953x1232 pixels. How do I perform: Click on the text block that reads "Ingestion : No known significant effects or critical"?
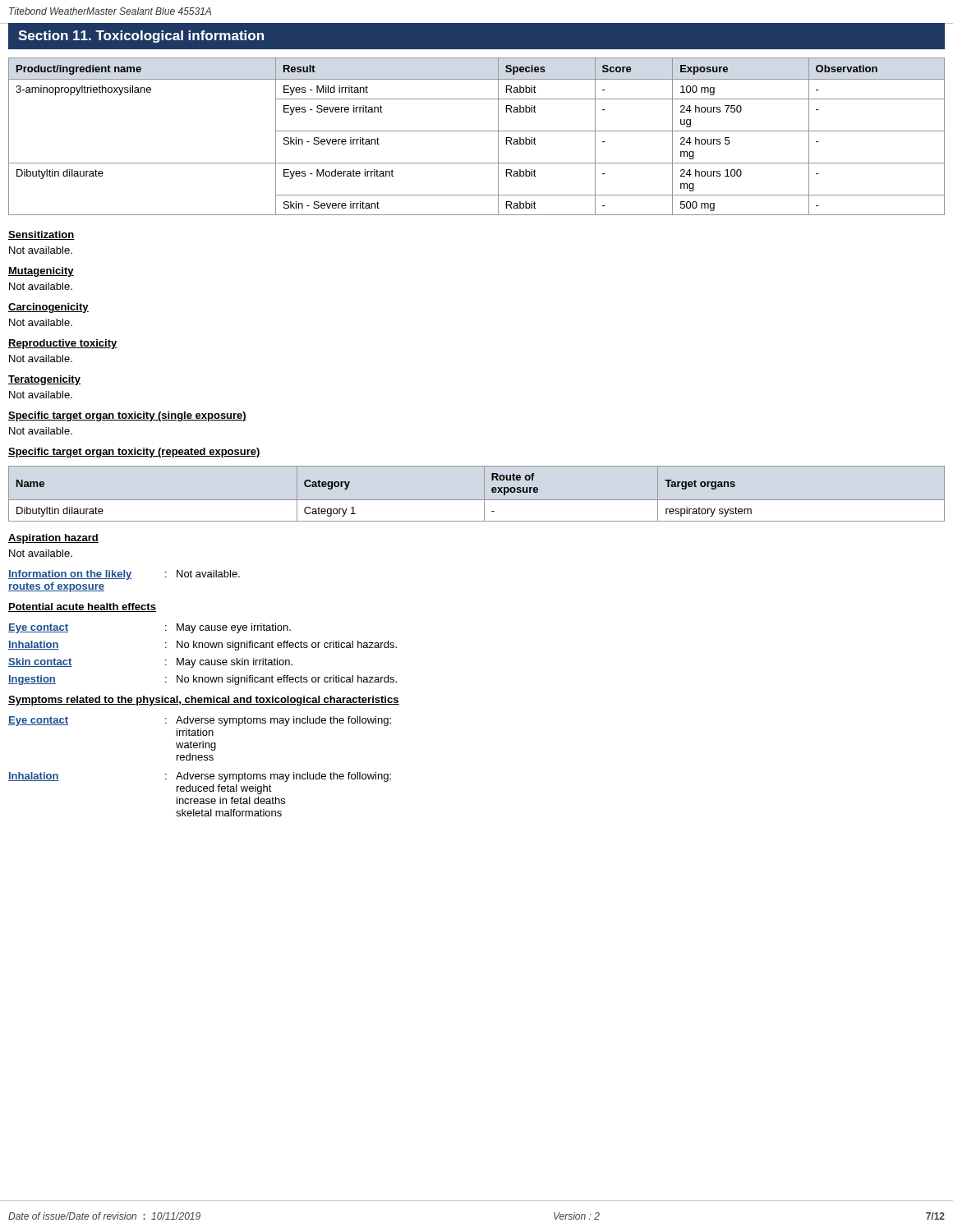pos(203,680)
